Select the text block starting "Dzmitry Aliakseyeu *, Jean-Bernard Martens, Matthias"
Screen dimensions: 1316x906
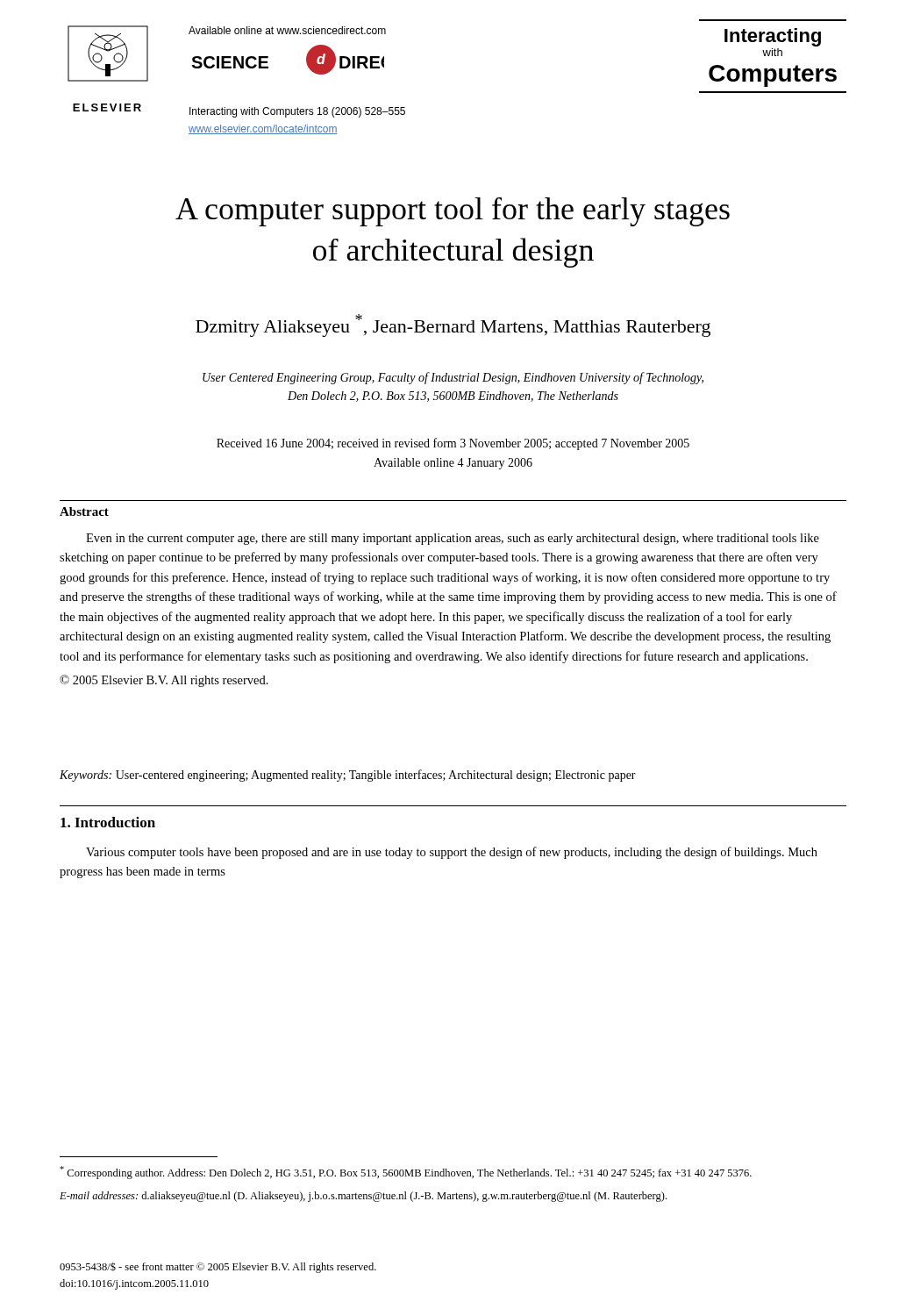[x=453, y=324]
